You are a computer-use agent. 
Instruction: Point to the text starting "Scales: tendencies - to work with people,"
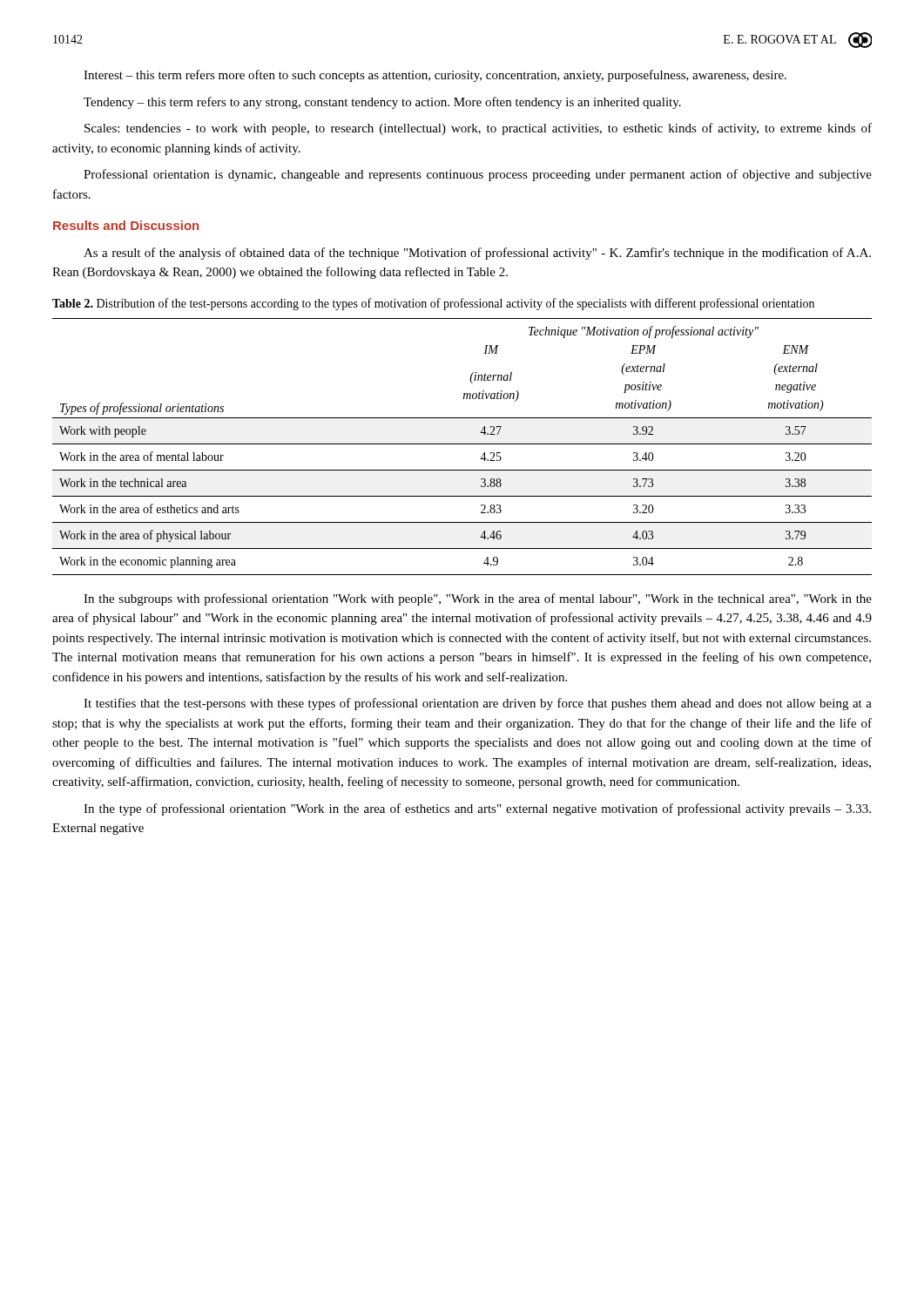point(462,138)
